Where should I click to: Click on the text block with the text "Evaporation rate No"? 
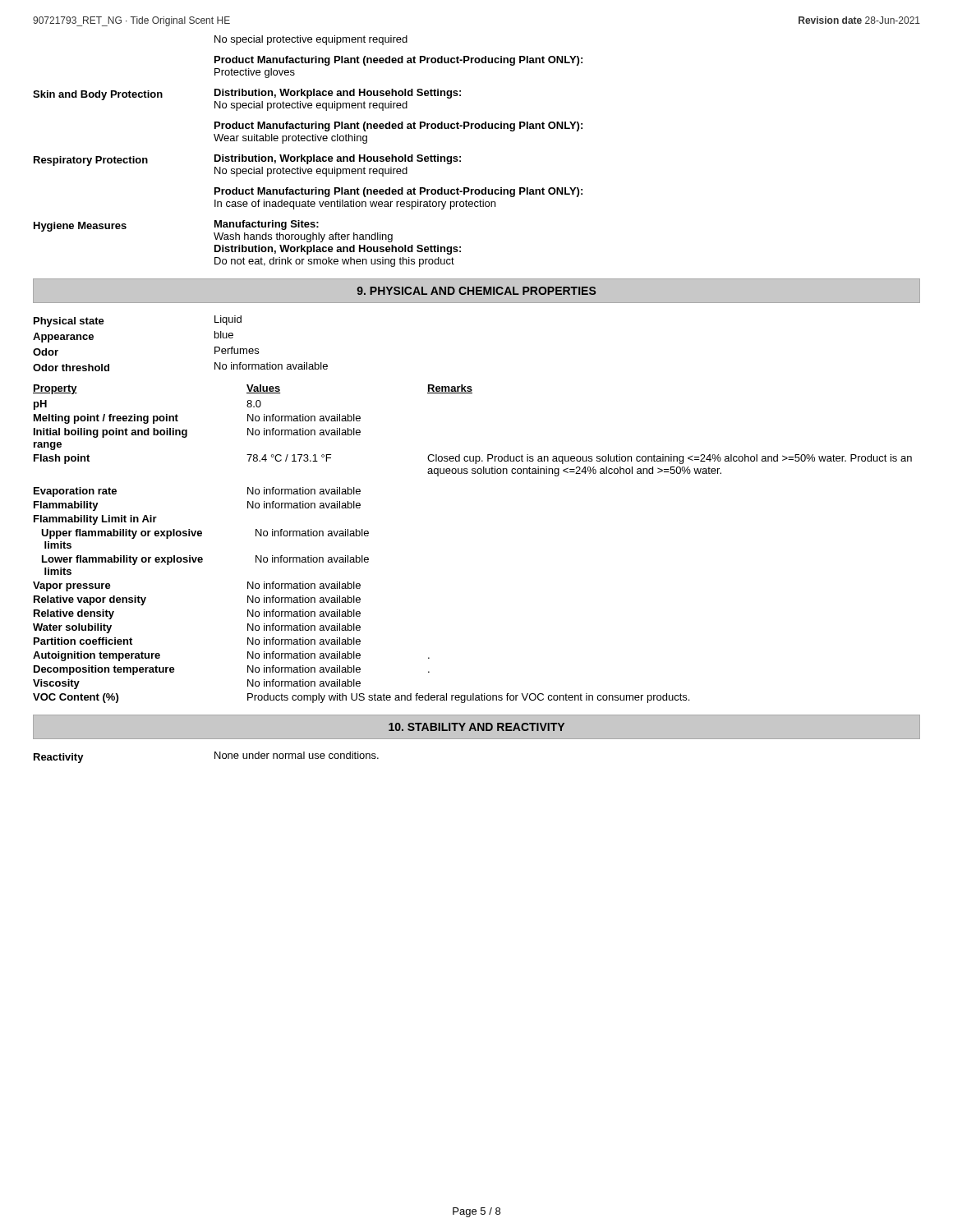(361, 595)
